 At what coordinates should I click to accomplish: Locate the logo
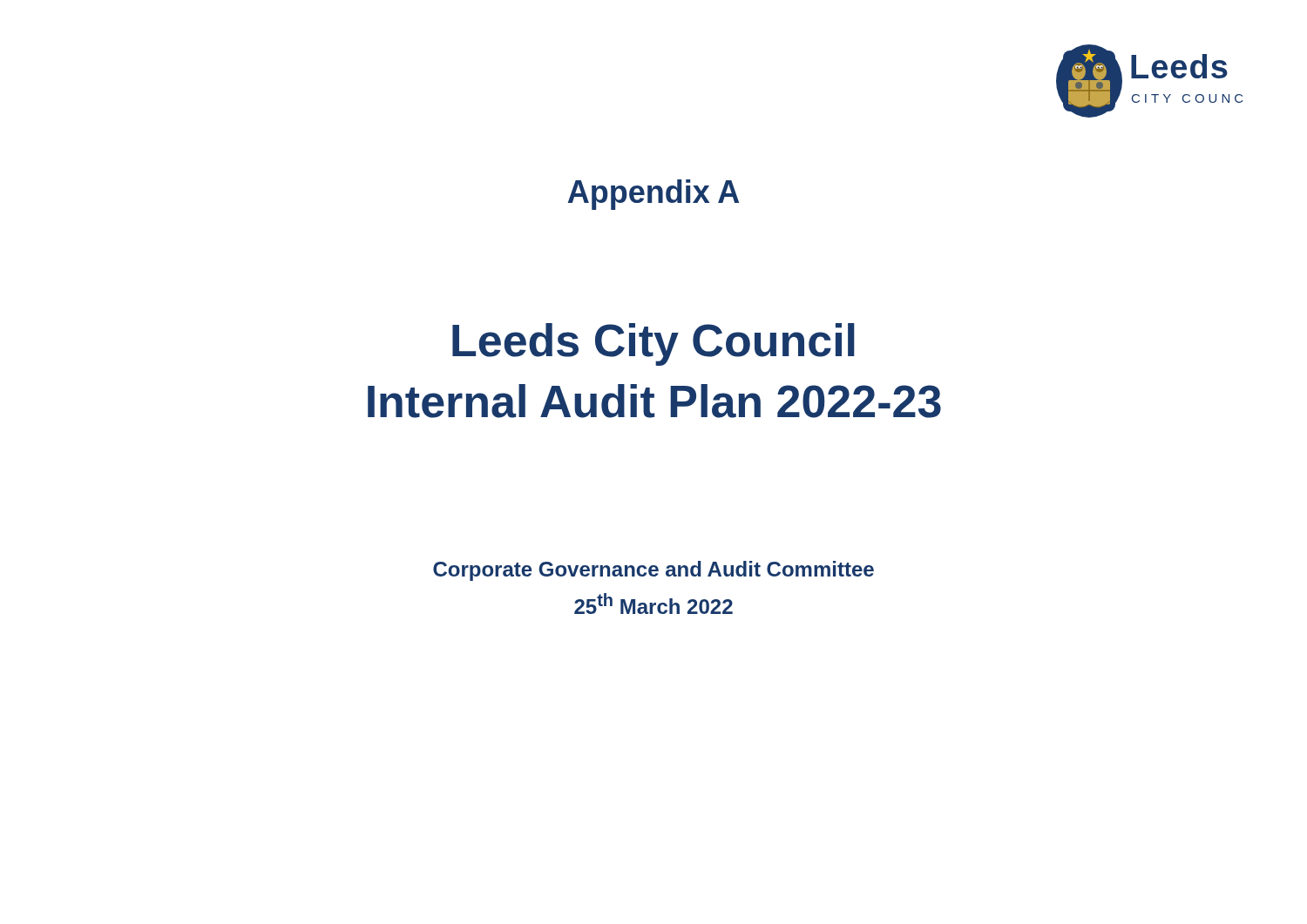click(x=1148, y=81)
